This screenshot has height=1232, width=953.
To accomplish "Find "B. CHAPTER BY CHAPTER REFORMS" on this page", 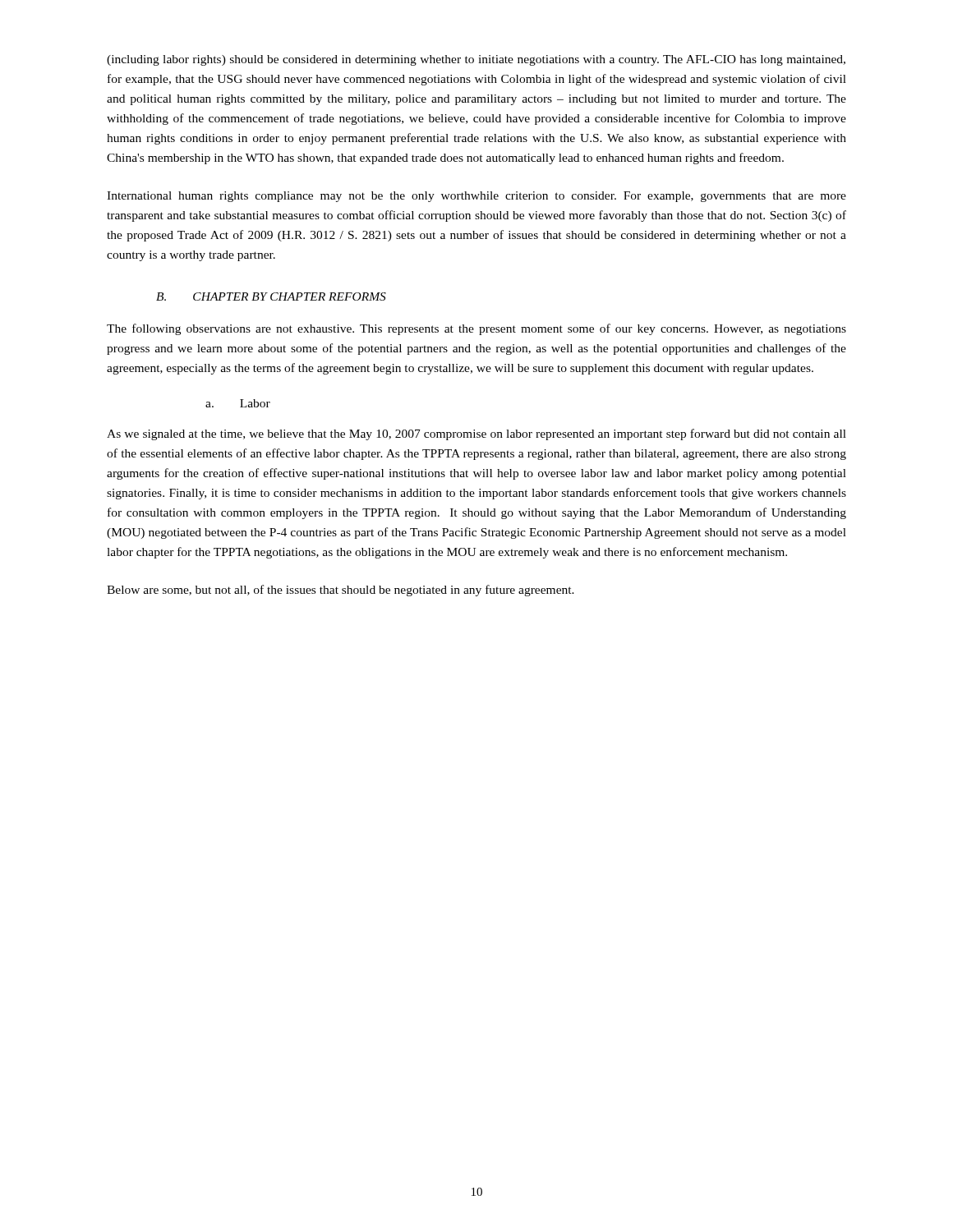I will click(271, 296).
